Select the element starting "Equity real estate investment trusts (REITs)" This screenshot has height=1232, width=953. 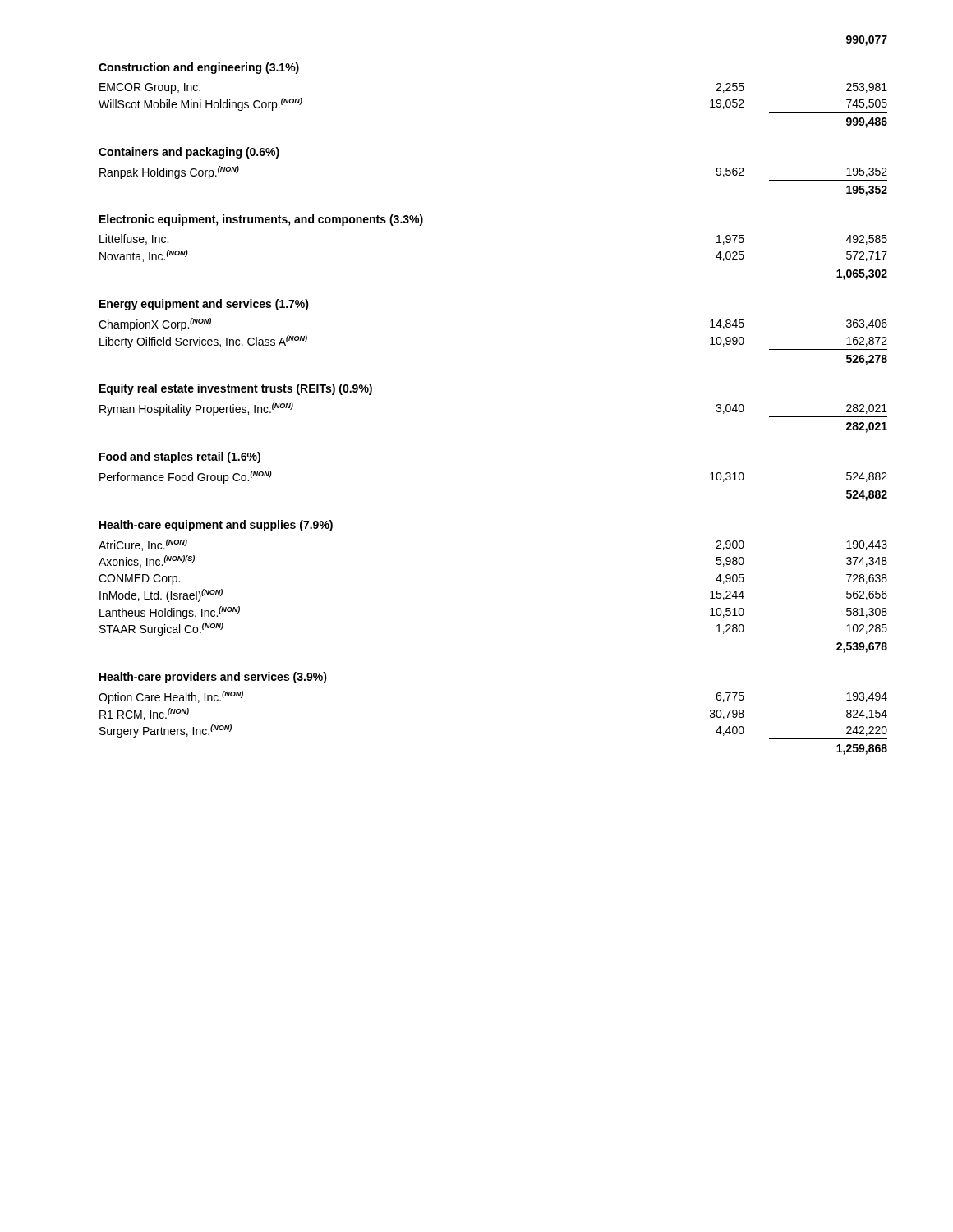236,389
